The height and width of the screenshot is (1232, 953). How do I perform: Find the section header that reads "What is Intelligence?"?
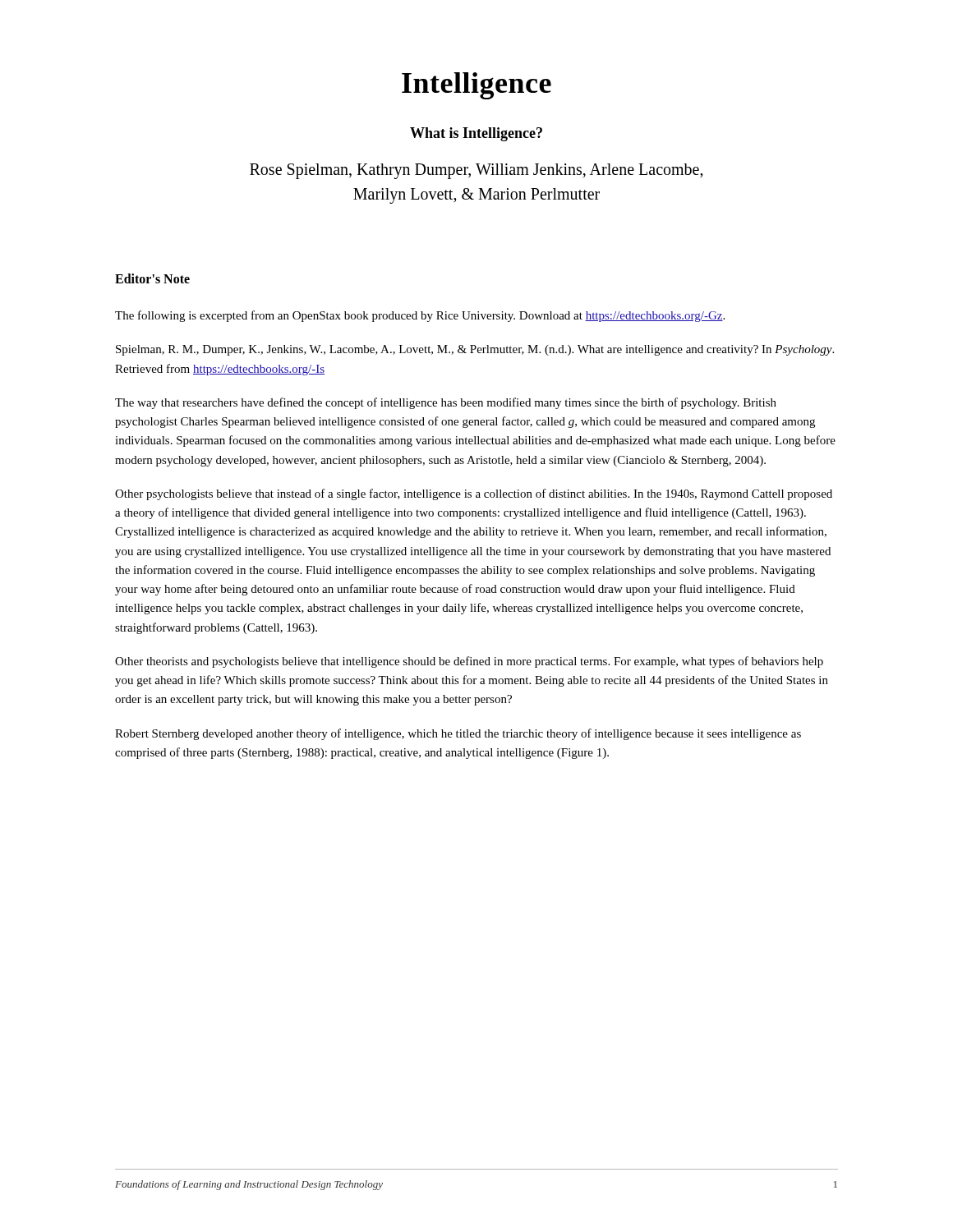pyautogui.click(x=476, y=133)
